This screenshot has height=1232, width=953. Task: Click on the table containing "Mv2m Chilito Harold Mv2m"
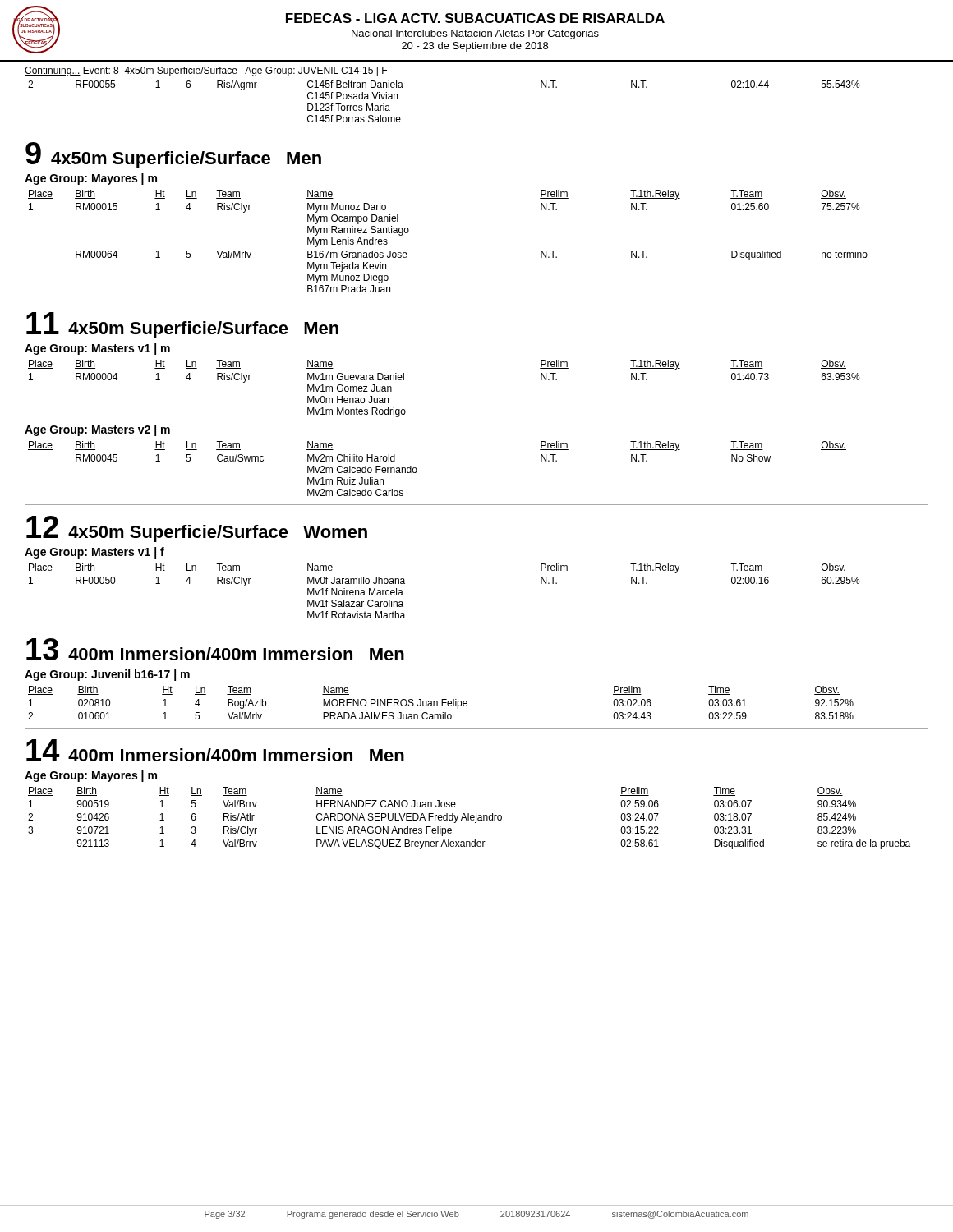click(x=476, y=469)
